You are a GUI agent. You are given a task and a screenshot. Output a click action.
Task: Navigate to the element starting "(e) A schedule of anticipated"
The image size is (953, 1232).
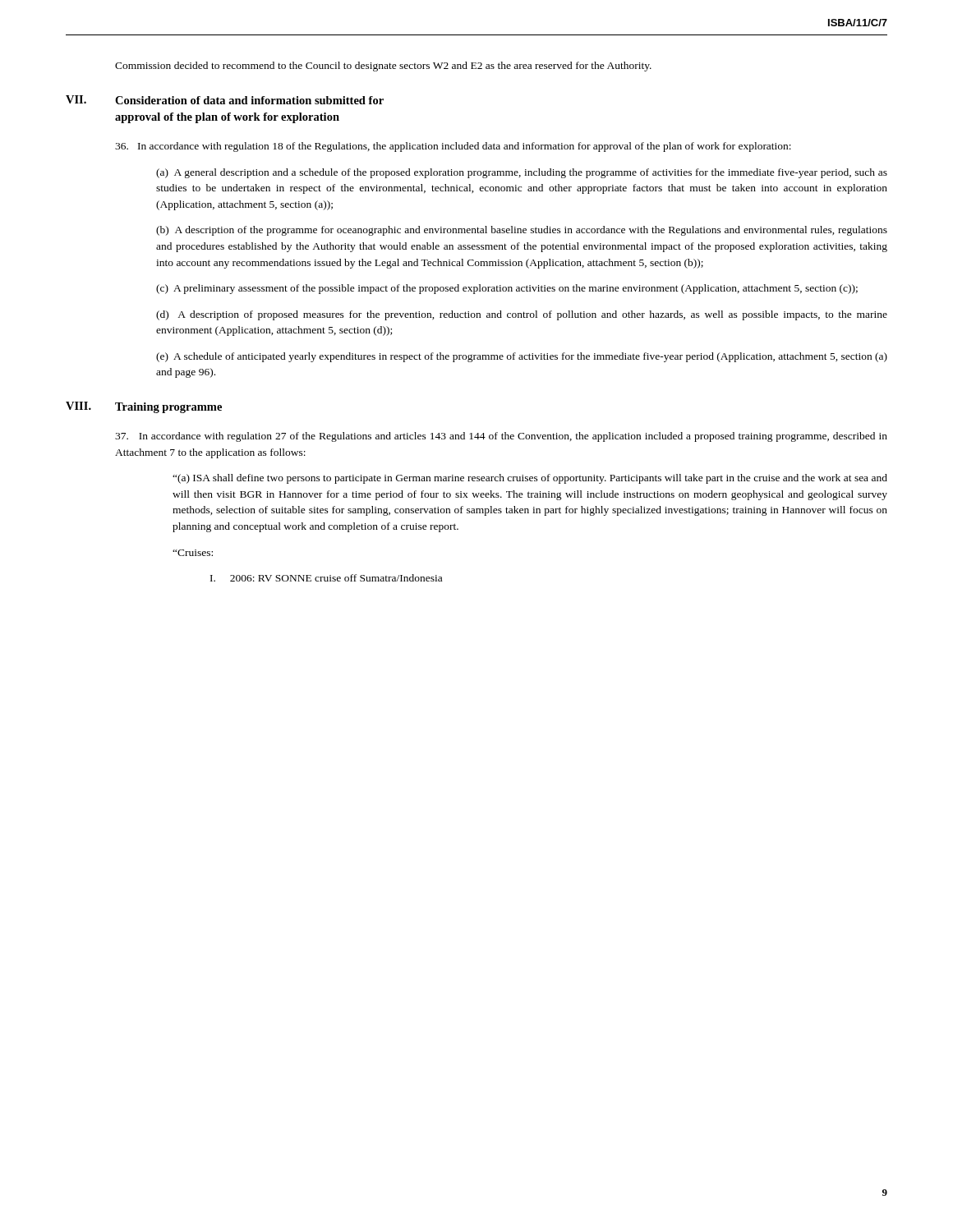pyautogui.click(x=522, y=364)
